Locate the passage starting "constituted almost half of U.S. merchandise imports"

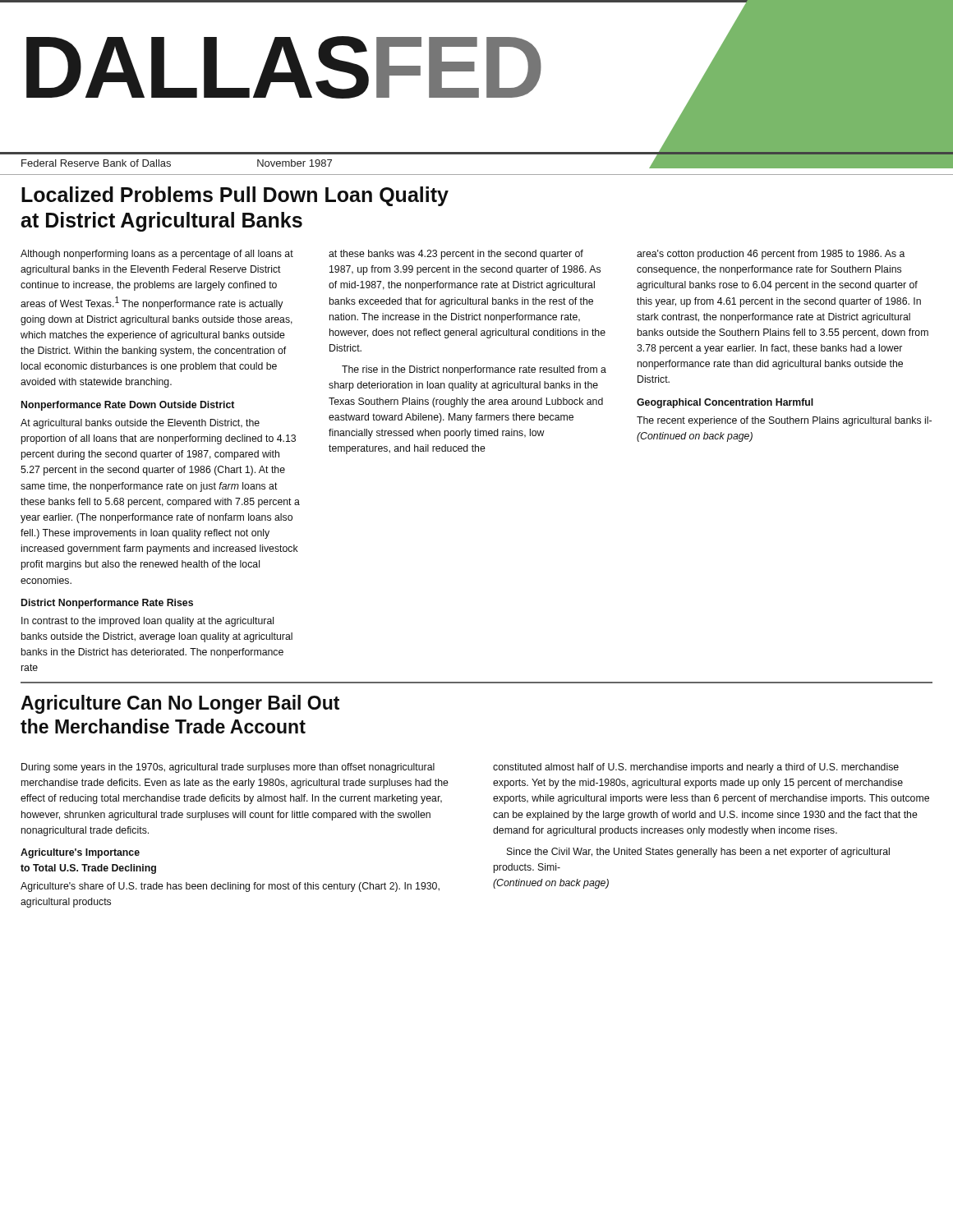(713, 826)
